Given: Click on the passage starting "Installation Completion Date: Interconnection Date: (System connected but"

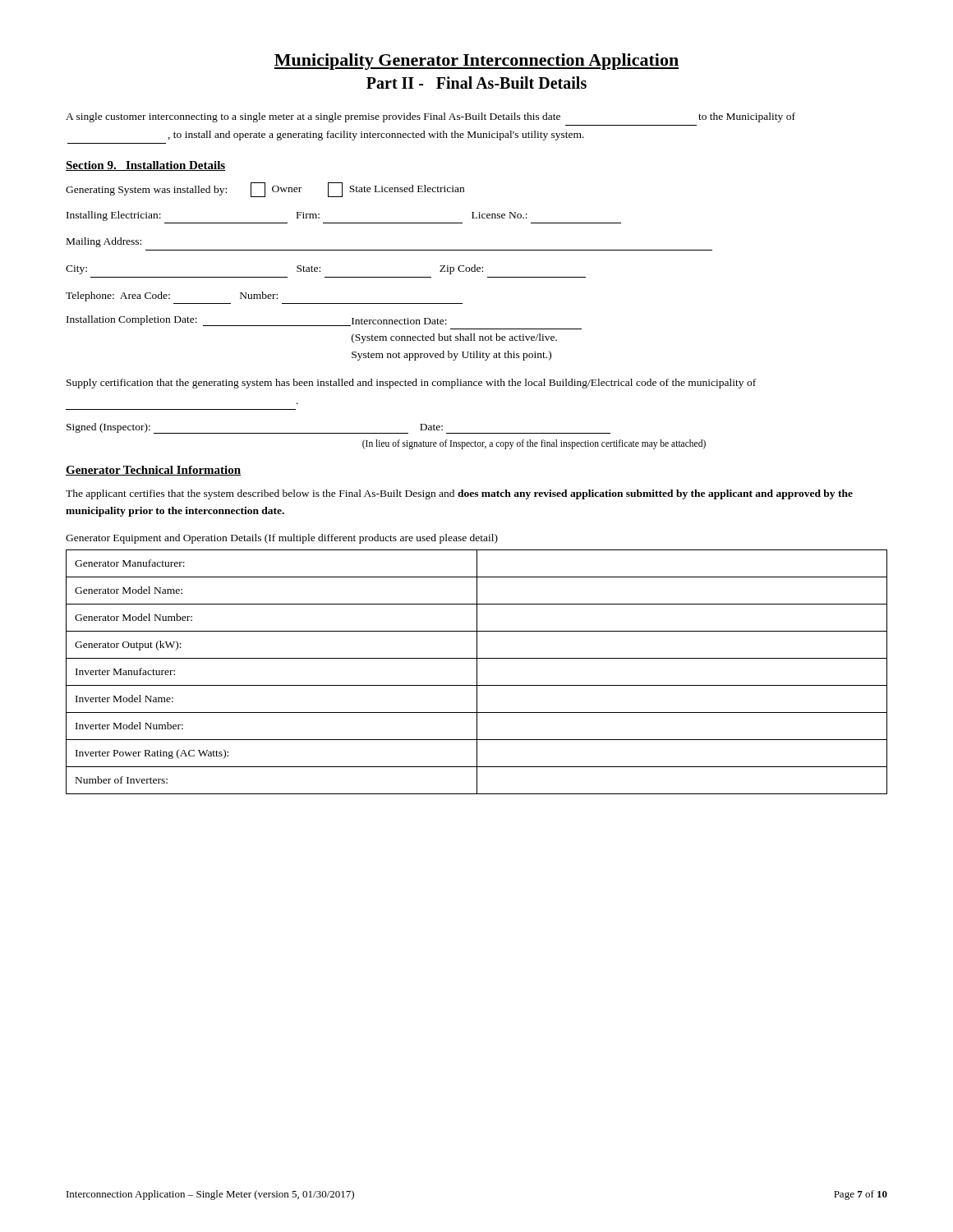Looking at the screenshot, I should (476, 338).
